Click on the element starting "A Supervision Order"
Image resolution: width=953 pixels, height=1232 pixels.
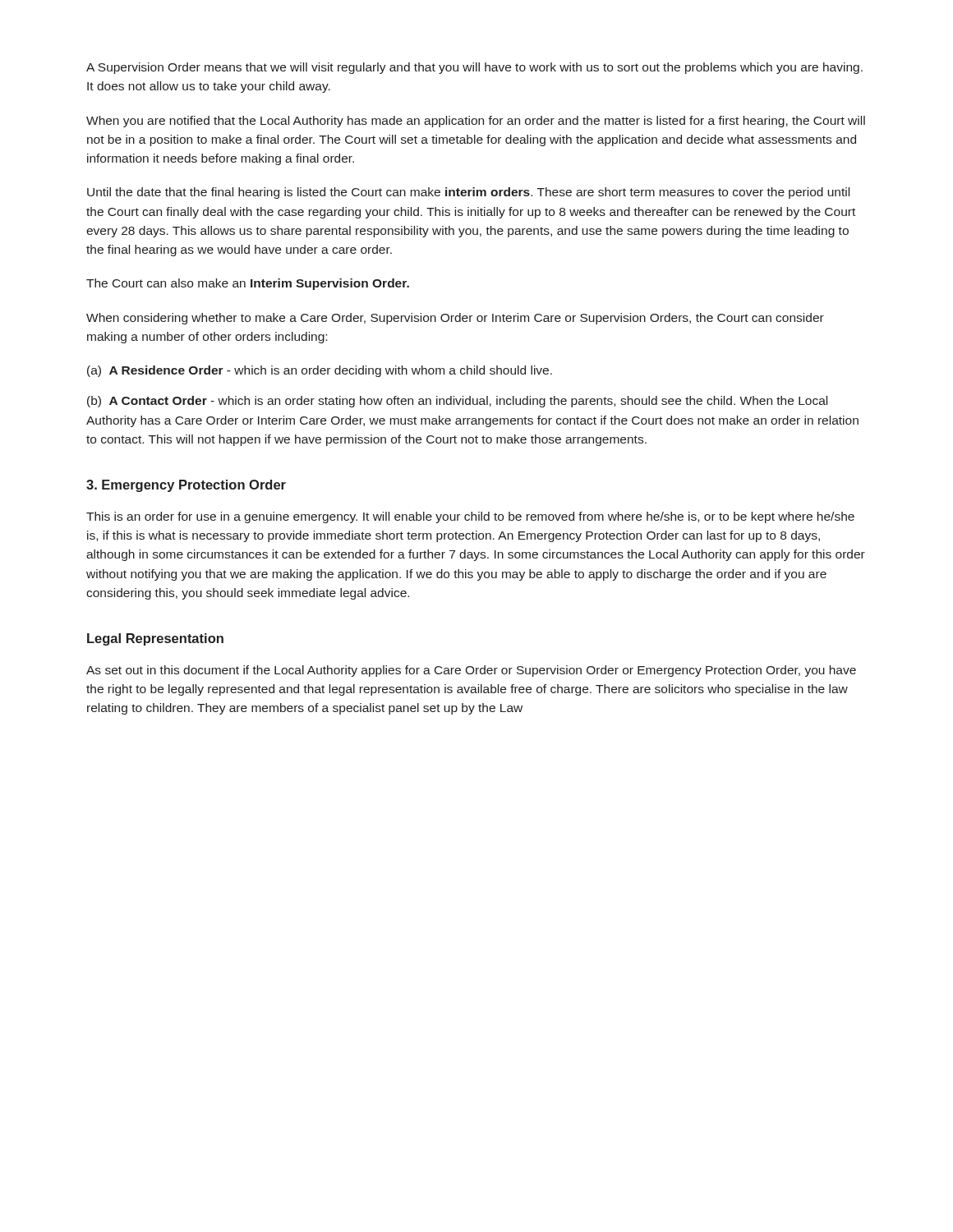pyautogui.click(x=475, y=77)
